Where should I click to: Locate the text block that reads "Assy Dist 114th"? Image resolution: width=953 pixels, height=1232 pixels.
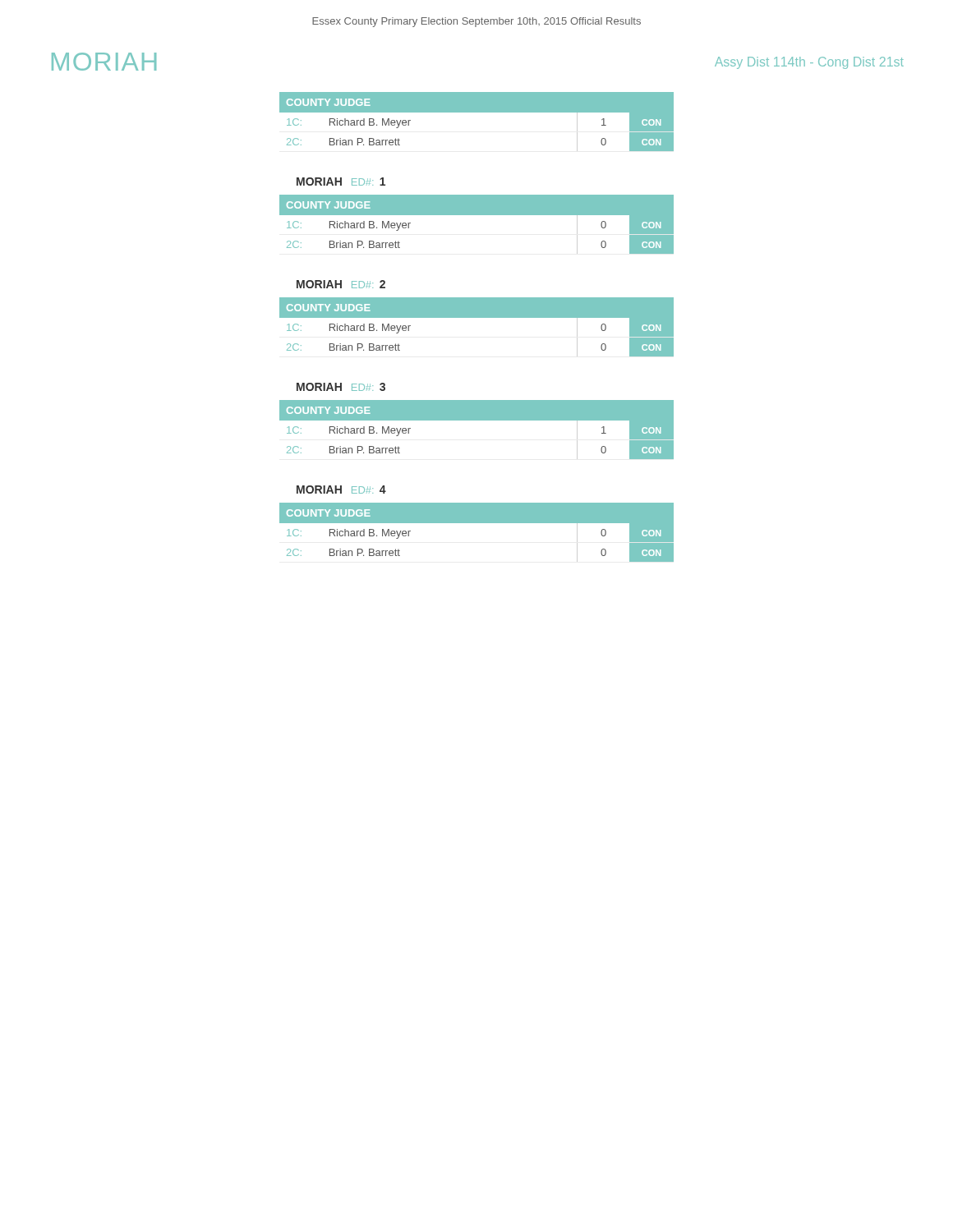coord(809,62)
